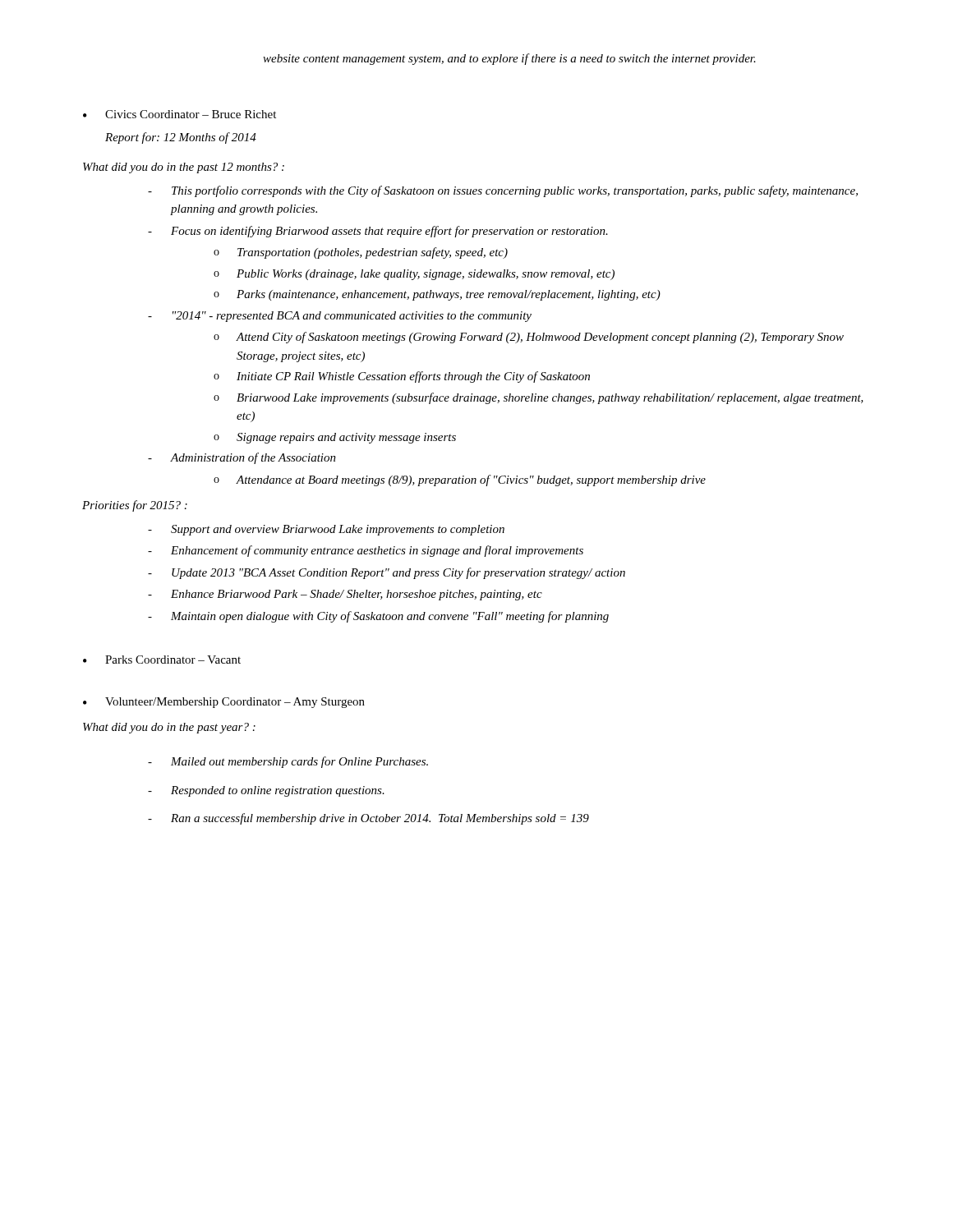The height and width of the screenshot is (1232, 953).
Task: Click on the text block starting "o Attend City of"
Action: pos(542,346)
